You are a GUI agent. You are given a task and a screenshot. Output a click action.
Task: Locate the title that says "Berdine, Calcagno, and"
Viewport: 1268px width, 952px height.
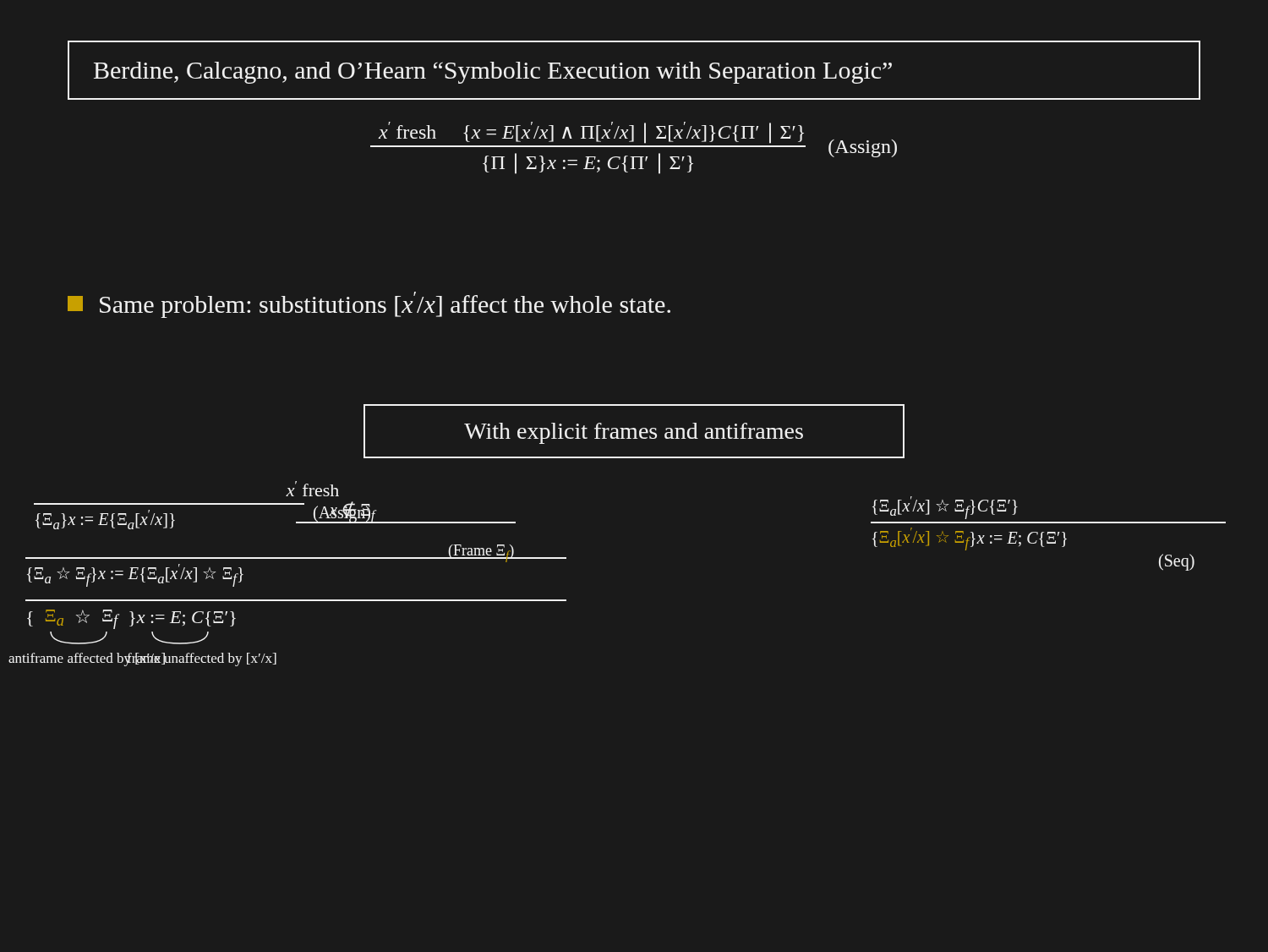493,70
